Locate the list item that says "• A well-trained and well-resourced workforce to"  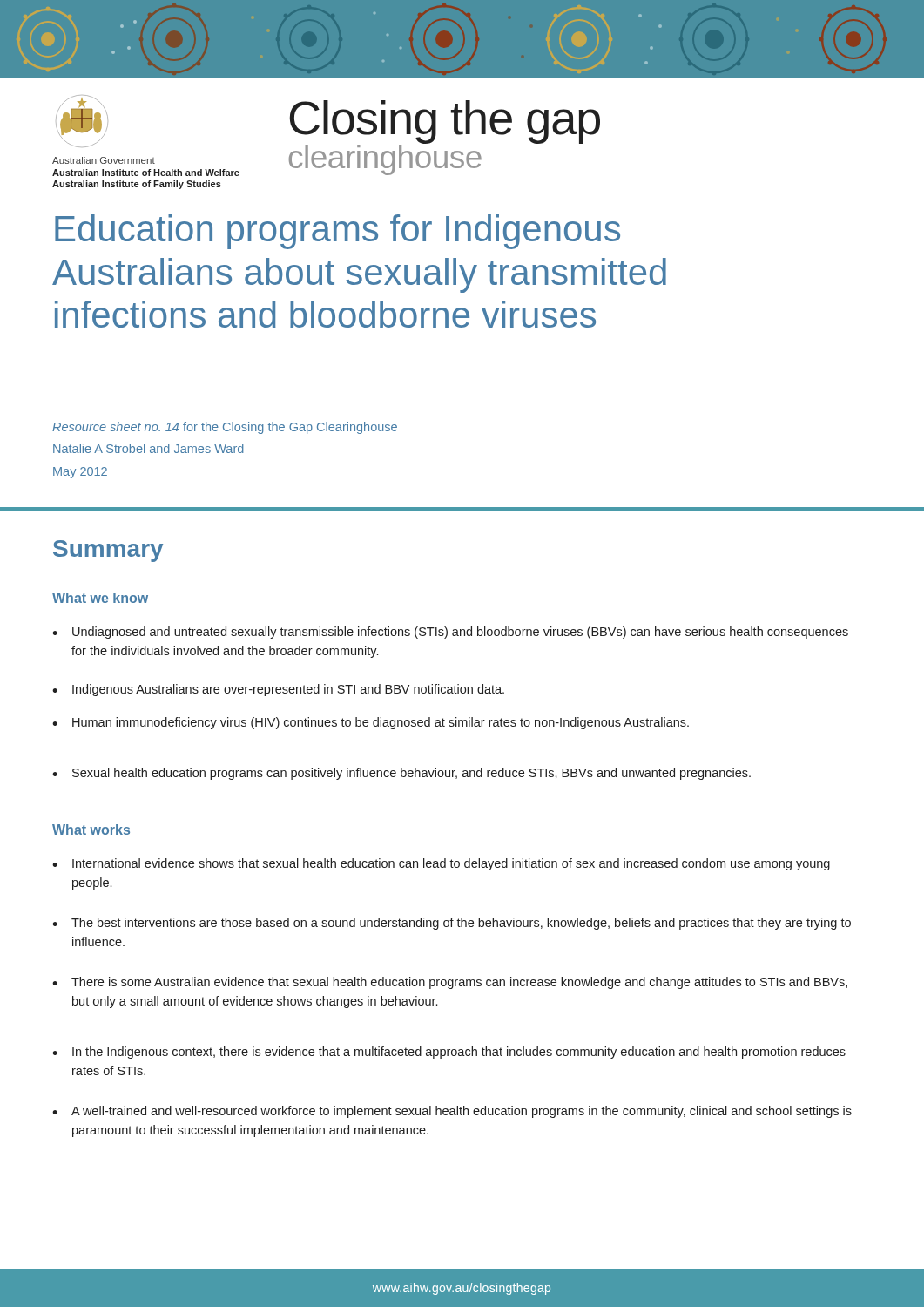pos(457,1121)
